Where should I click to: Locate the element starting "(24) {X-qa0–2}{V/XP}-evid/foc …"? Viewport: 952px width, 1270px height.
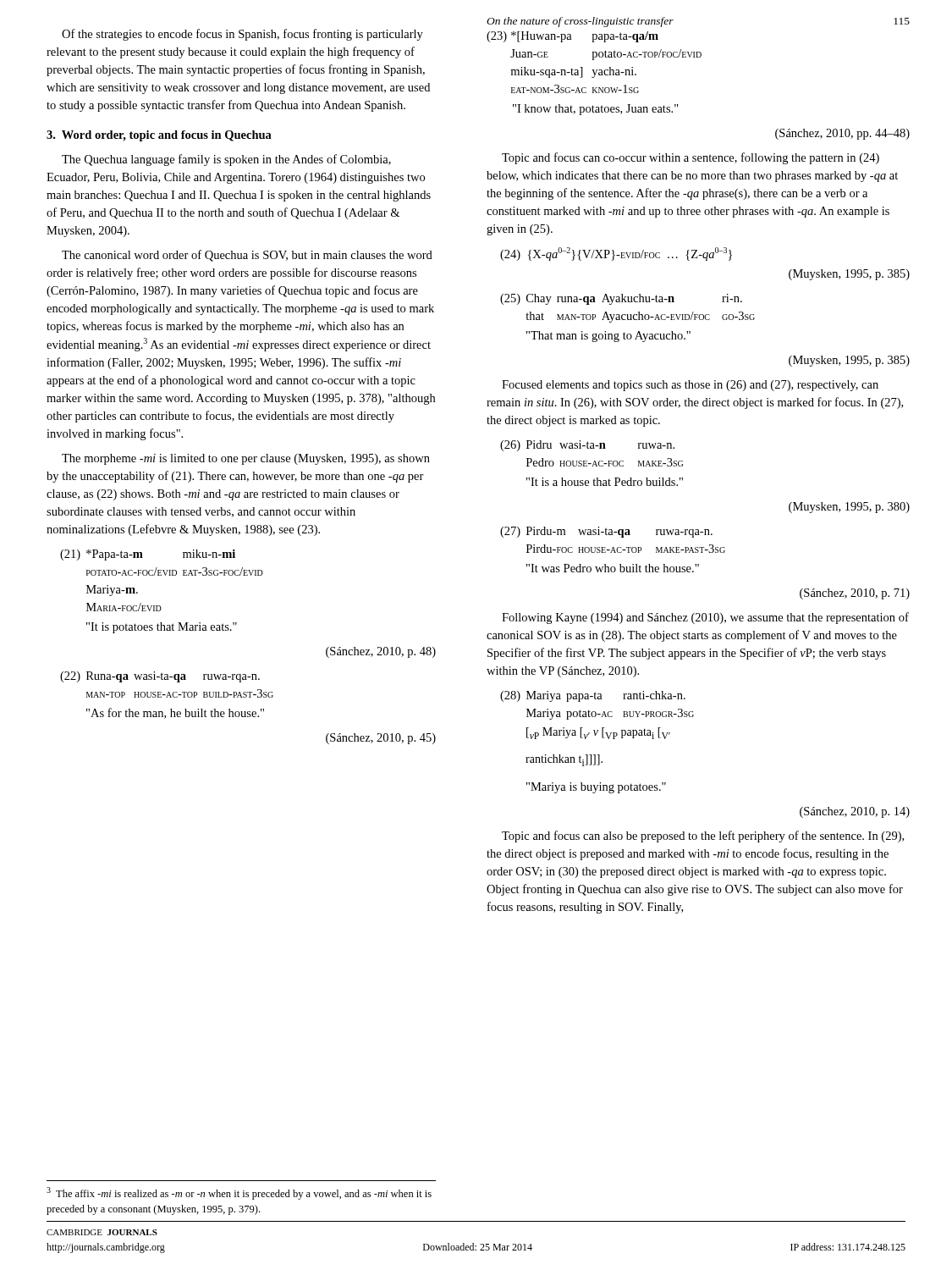tap(617, 253)
